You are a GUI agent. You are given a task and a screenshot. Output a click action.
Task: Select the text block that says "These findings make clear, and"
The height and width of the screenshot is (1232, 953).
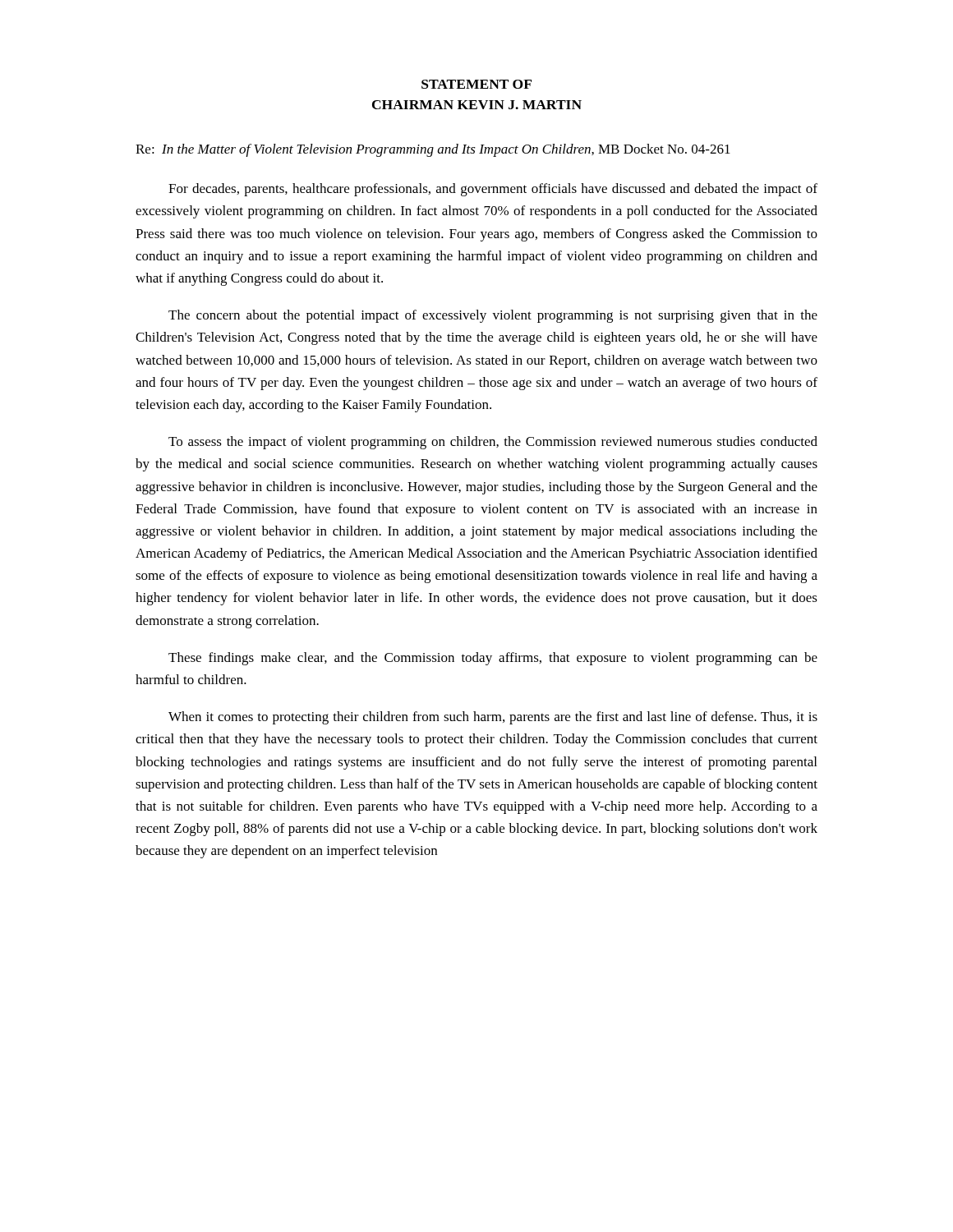click(x=476, y=668)
